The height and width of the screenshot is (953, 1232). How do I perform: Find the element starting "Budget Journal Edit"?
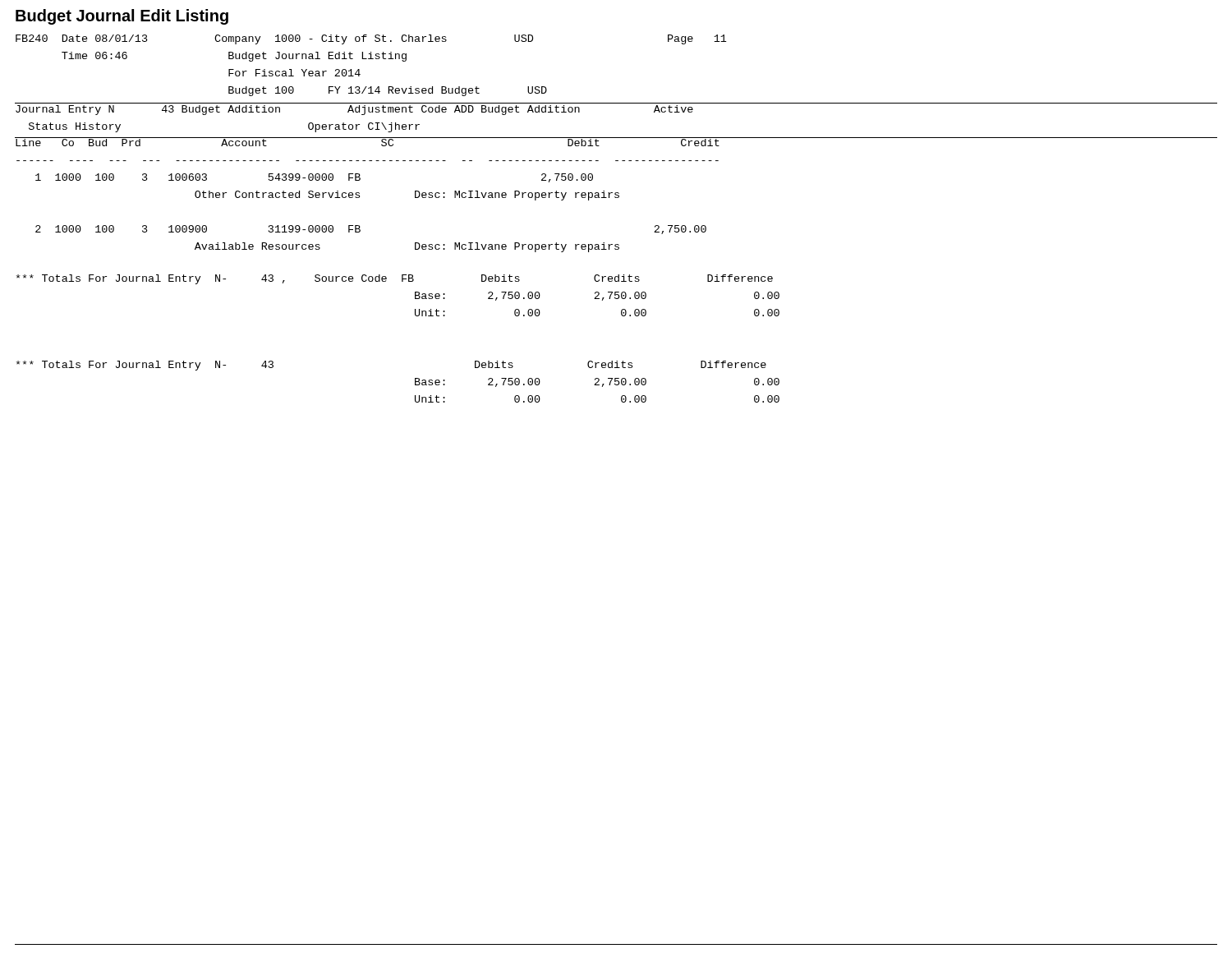tap(122, 16)
